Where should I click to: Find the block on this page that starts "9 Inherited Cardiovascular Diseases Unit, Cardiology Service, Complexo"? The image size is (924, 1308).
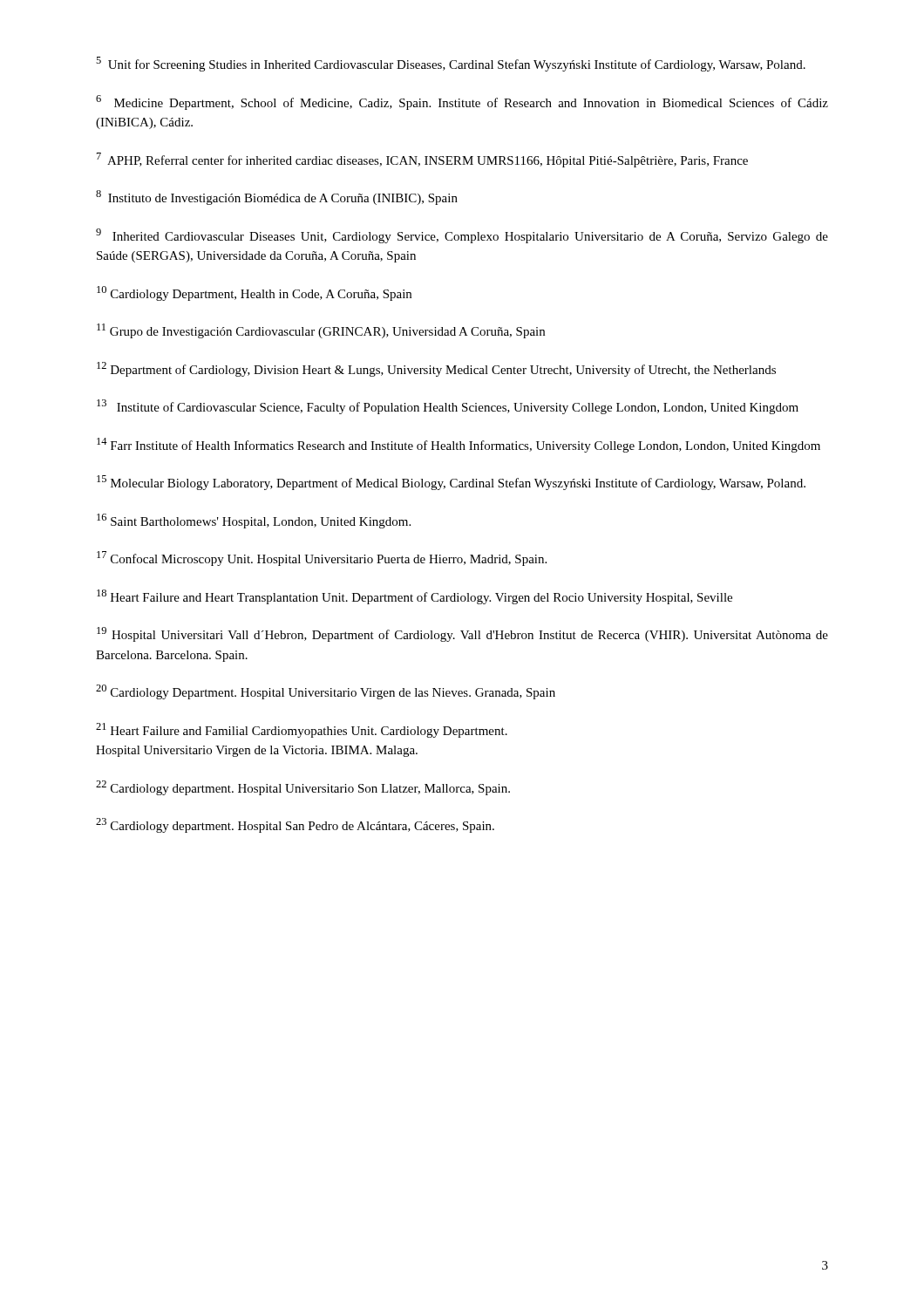(462, 244)
